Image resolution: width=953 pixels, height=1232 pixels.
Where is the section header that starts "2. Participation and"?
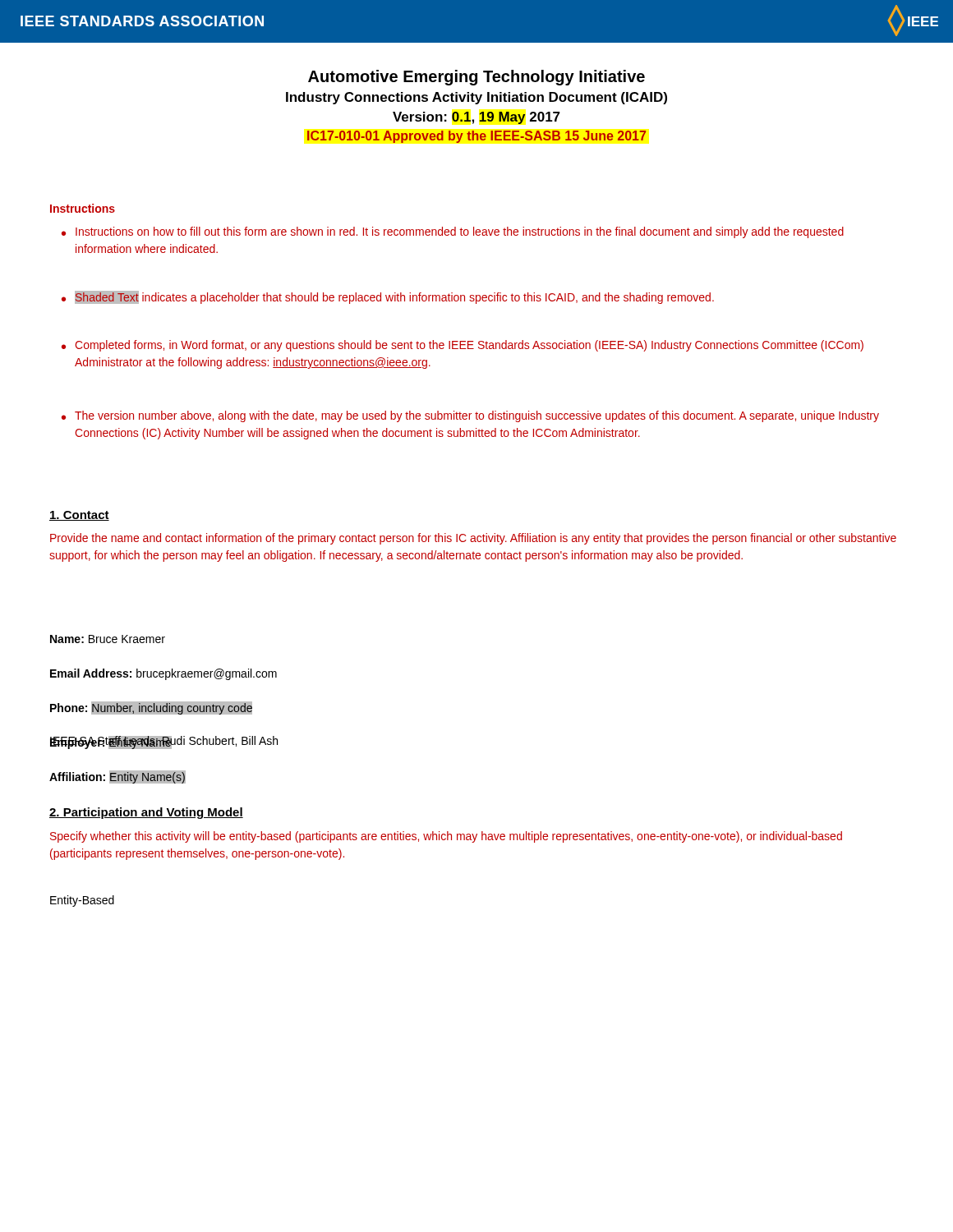point(146,812)
